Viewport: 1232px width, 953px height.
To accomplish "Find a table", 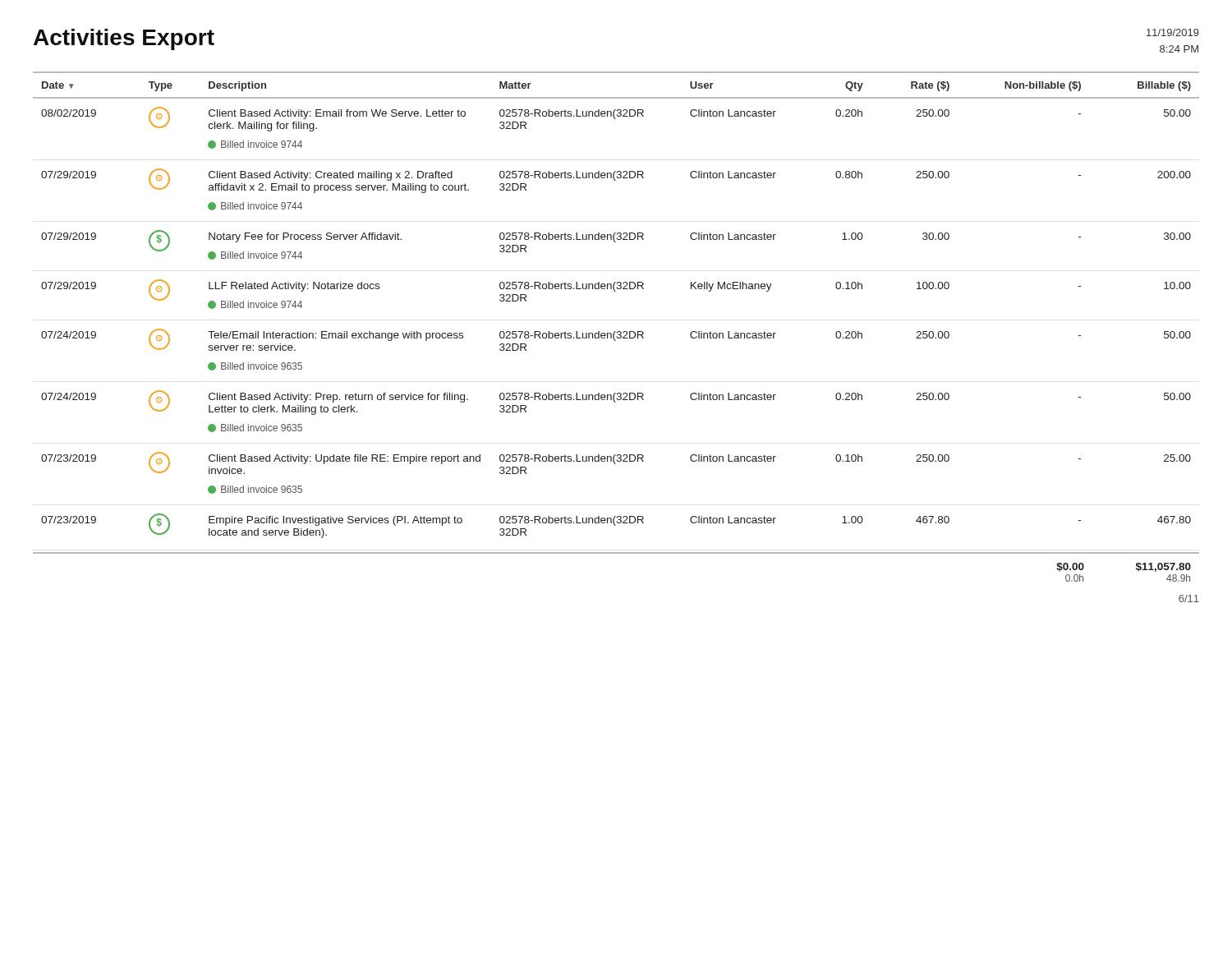I will [x=616, y=328].
